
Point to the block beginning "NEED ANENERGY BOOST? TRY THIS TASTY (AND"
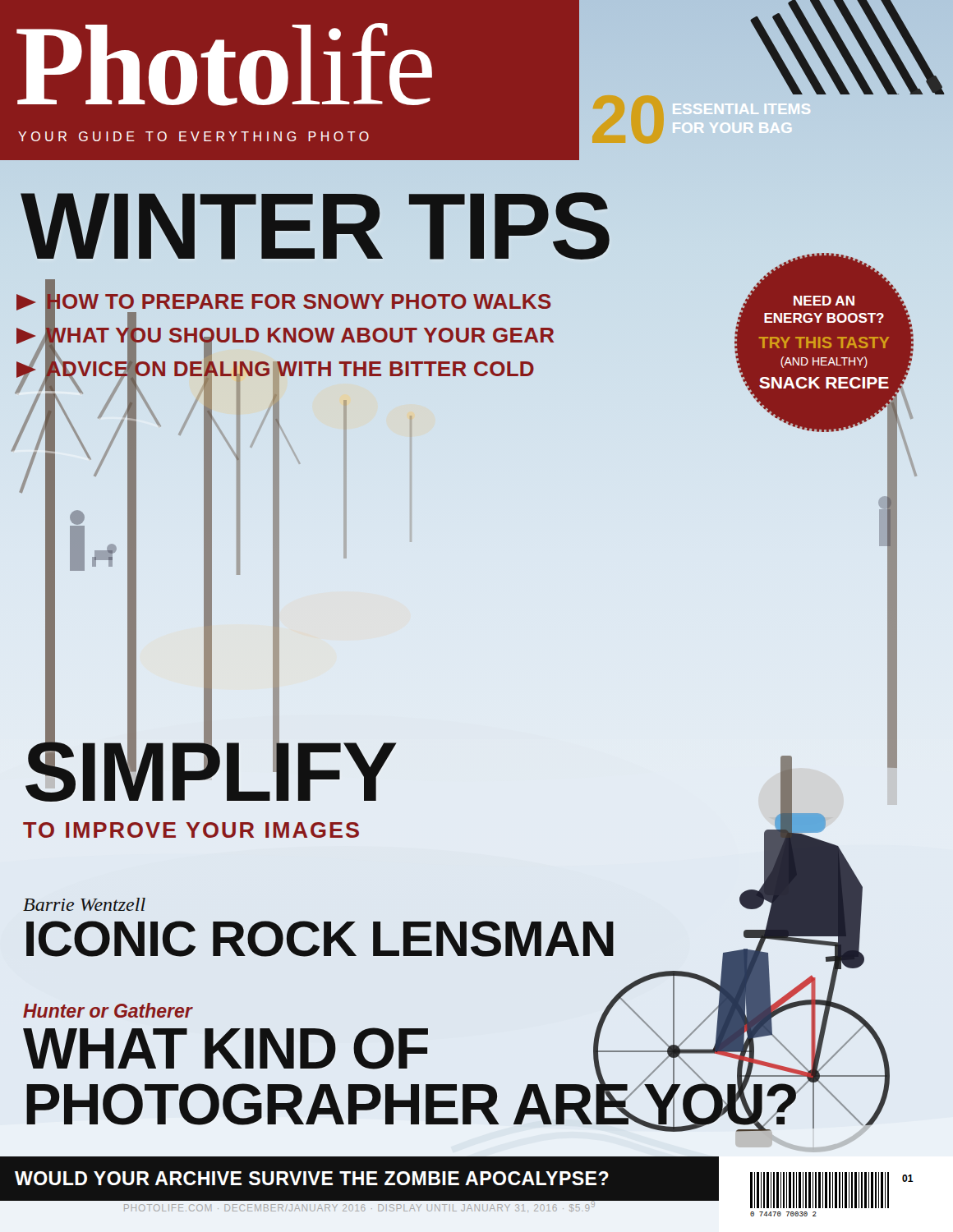[x=824, y=342]
